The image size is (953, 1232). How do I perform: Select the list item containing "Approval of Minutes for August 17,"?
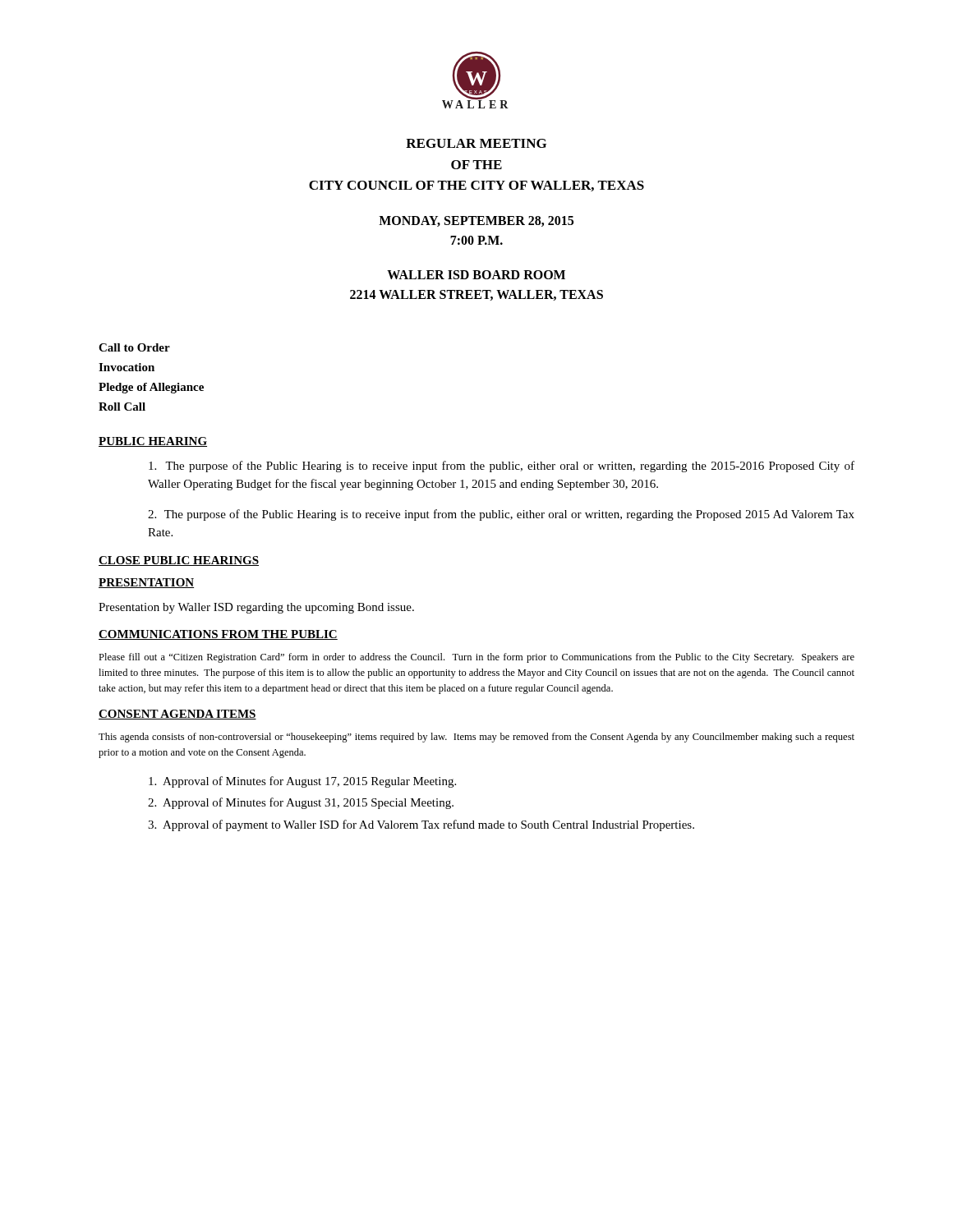302,781
